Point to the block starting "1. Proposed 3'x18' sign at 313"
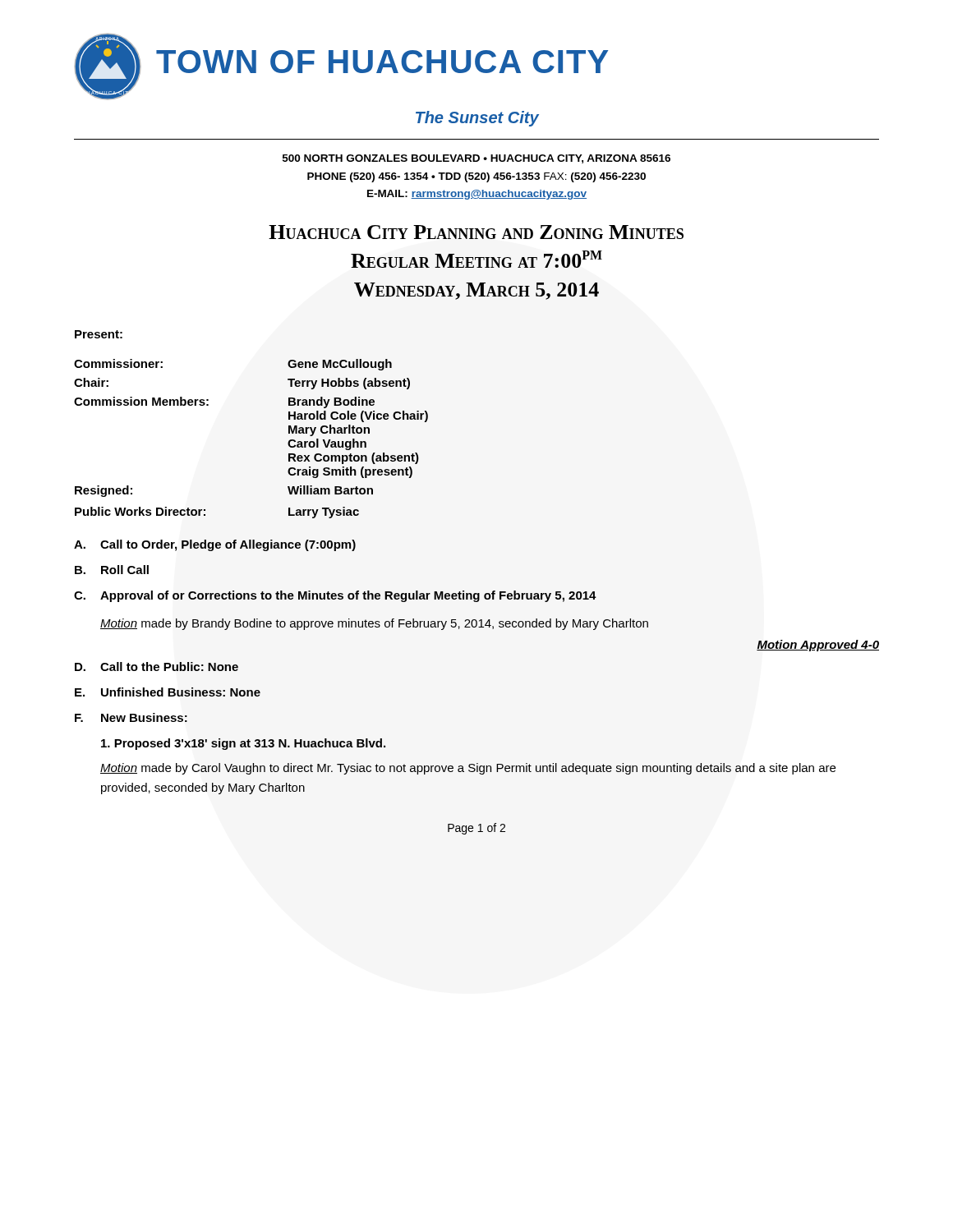This screenshot has width=953, height=1232. pos(243,743)
